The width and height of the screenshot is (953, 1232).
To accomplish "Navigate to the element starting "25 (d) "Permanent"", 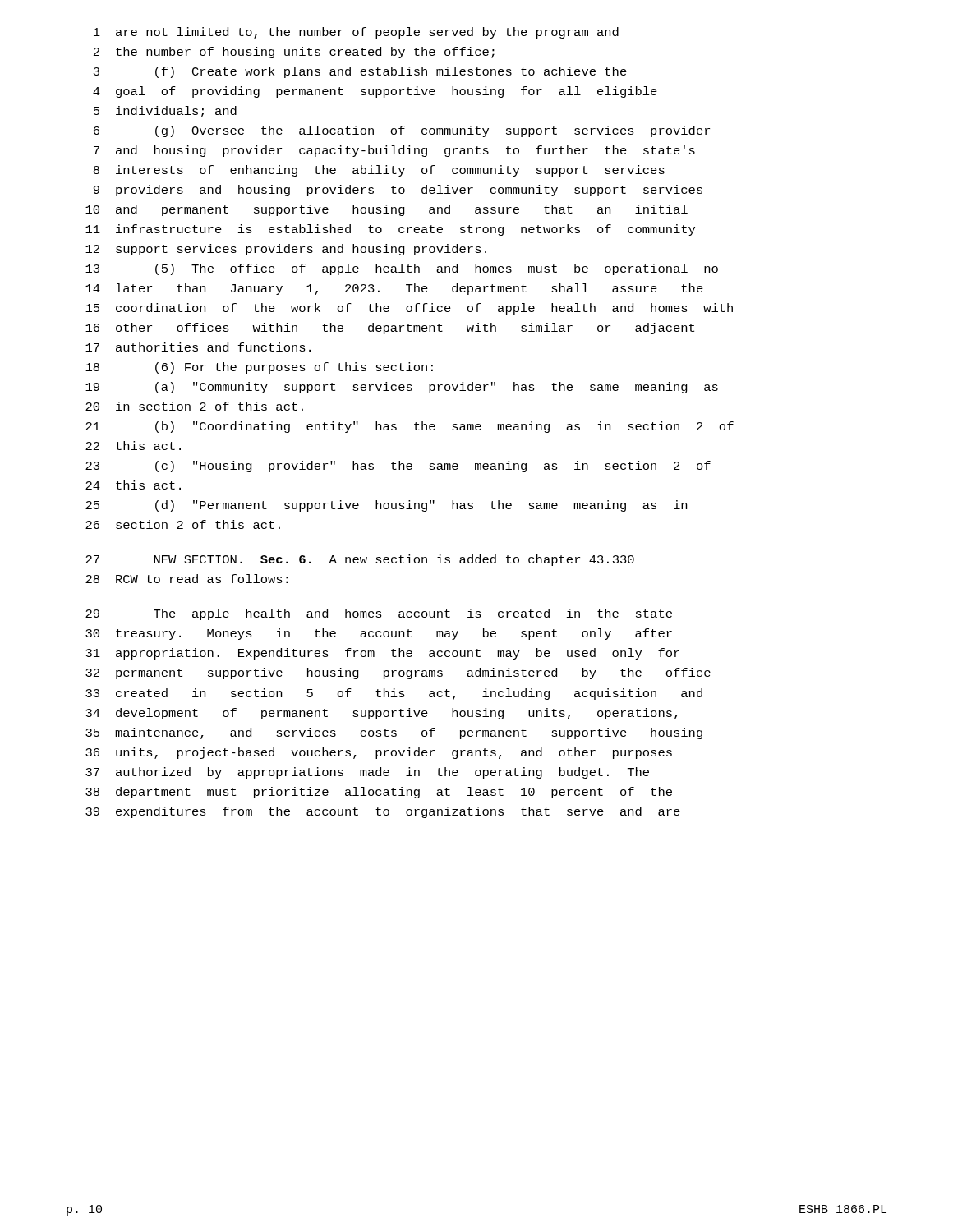I will (476, 506).
